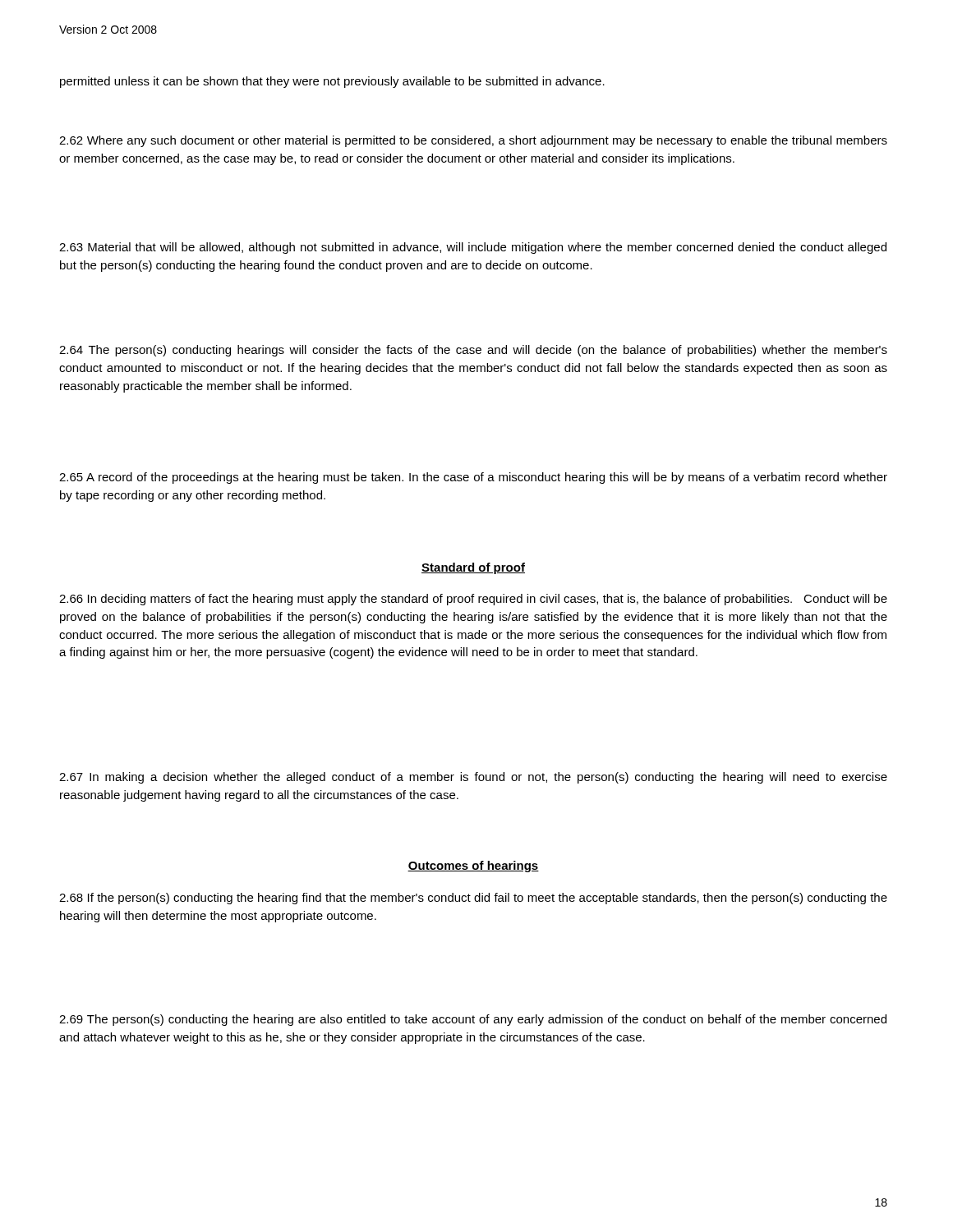Find the element starting "63 Material that will be allowed,"
The width and height of the screenshot is (953, 1232).
click(x=473, y=256)
